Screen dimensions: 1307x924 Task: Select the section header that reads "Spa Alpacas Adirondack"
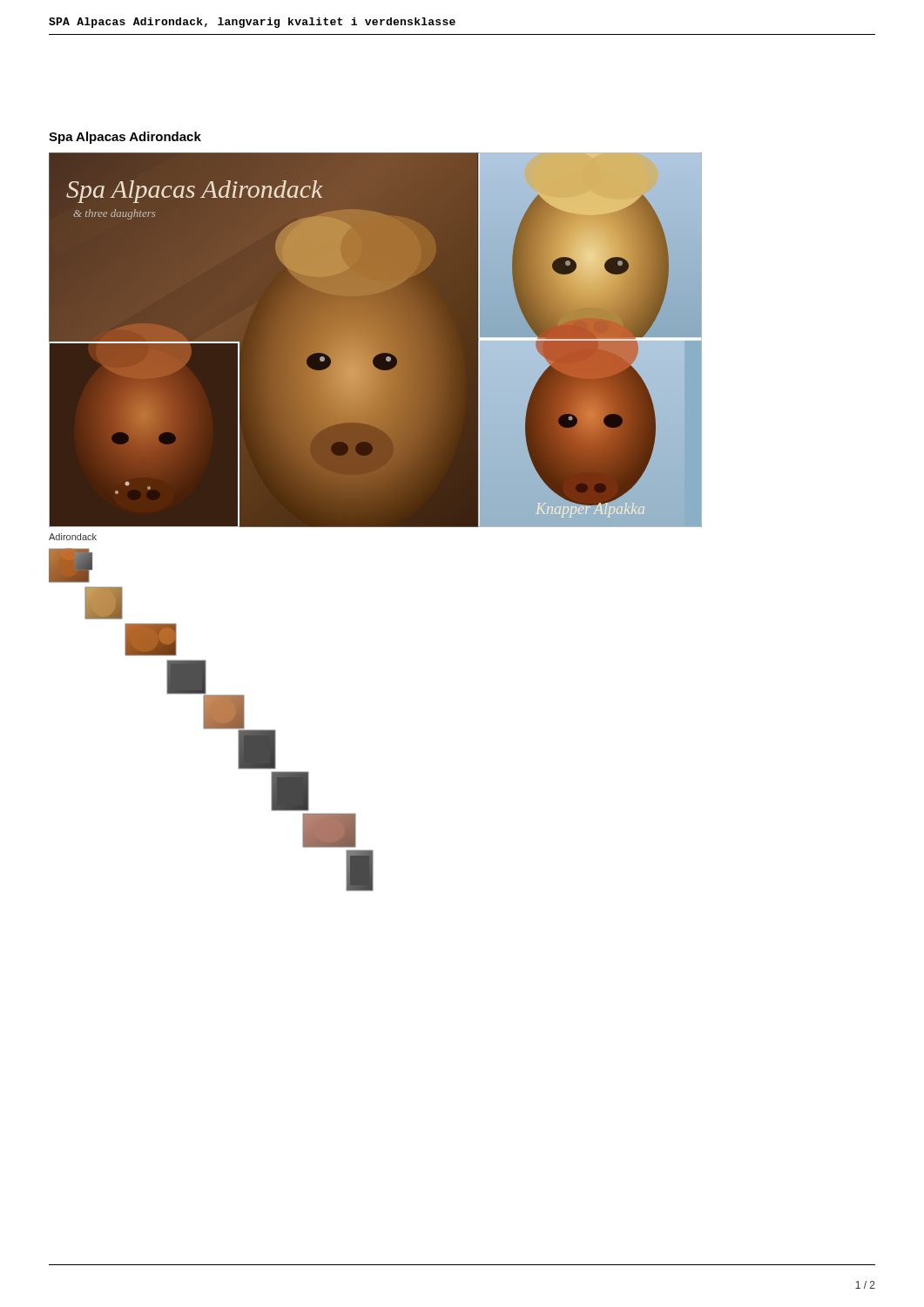125,136
